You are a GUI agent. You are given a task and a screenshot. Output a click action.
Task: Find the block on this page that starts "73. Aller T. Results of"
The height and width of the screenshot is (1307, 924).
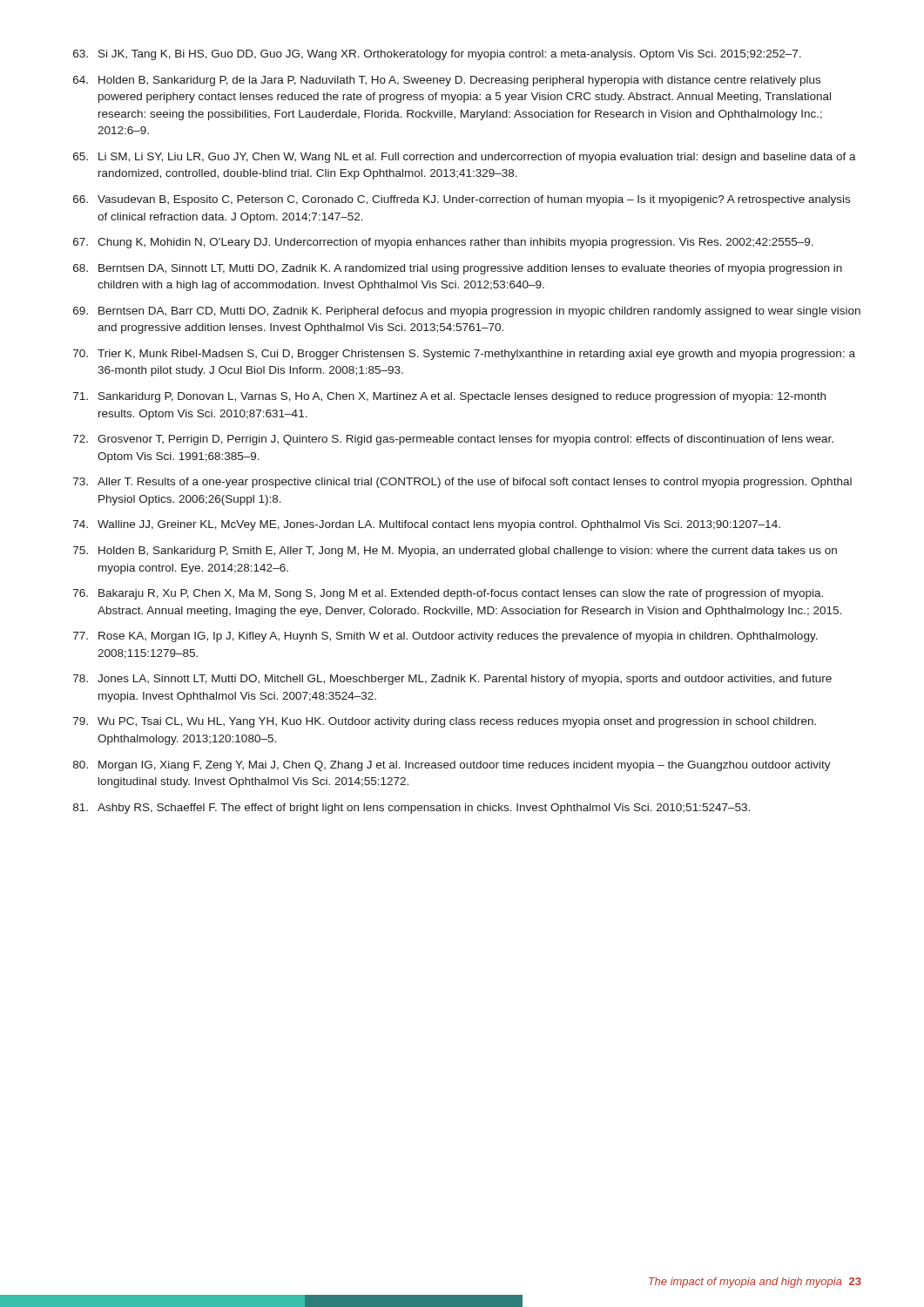pos(462,490)
